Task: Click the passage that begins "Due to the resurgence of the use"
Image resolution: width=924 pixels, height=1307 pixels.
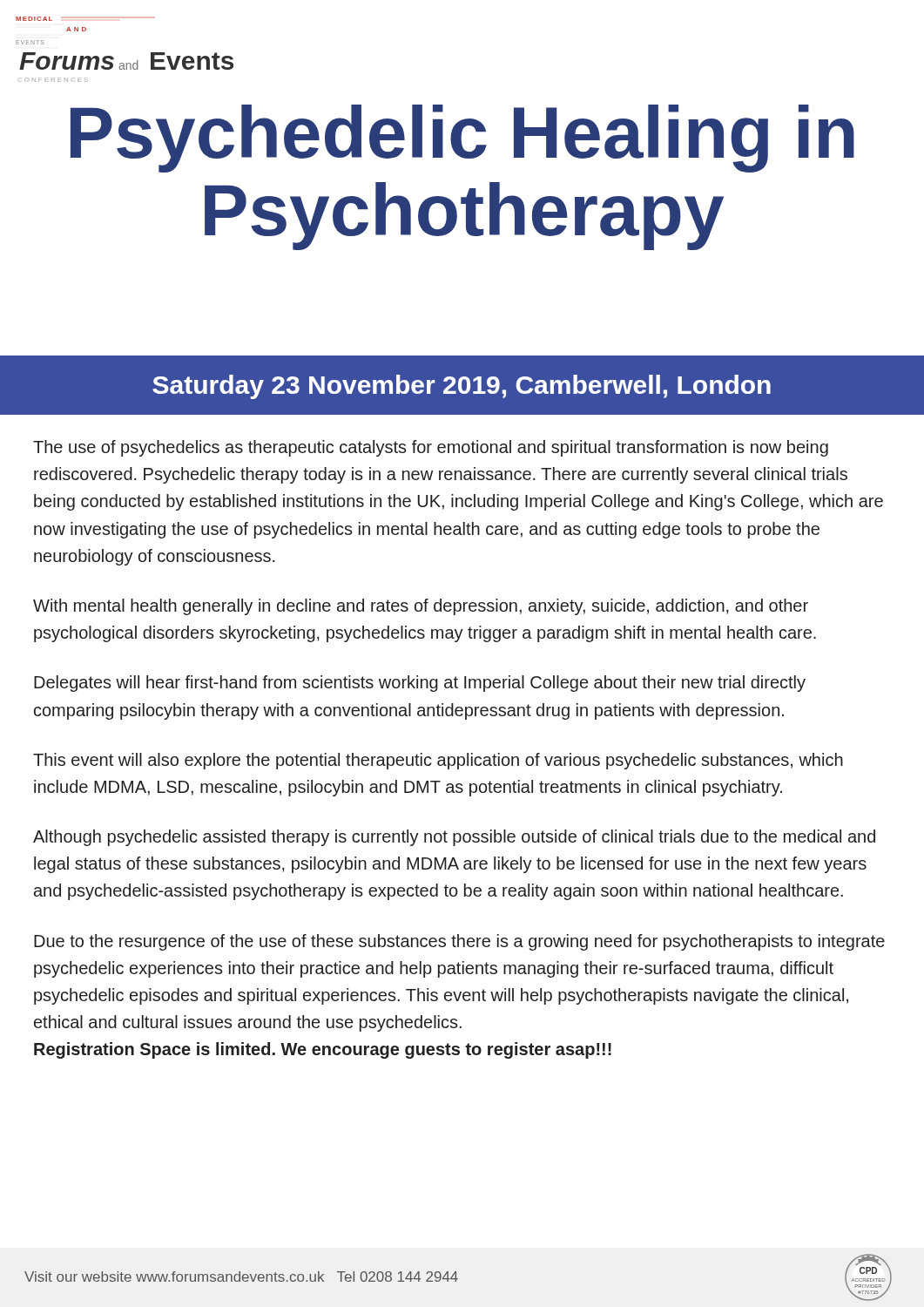Action: pos(459,995)
